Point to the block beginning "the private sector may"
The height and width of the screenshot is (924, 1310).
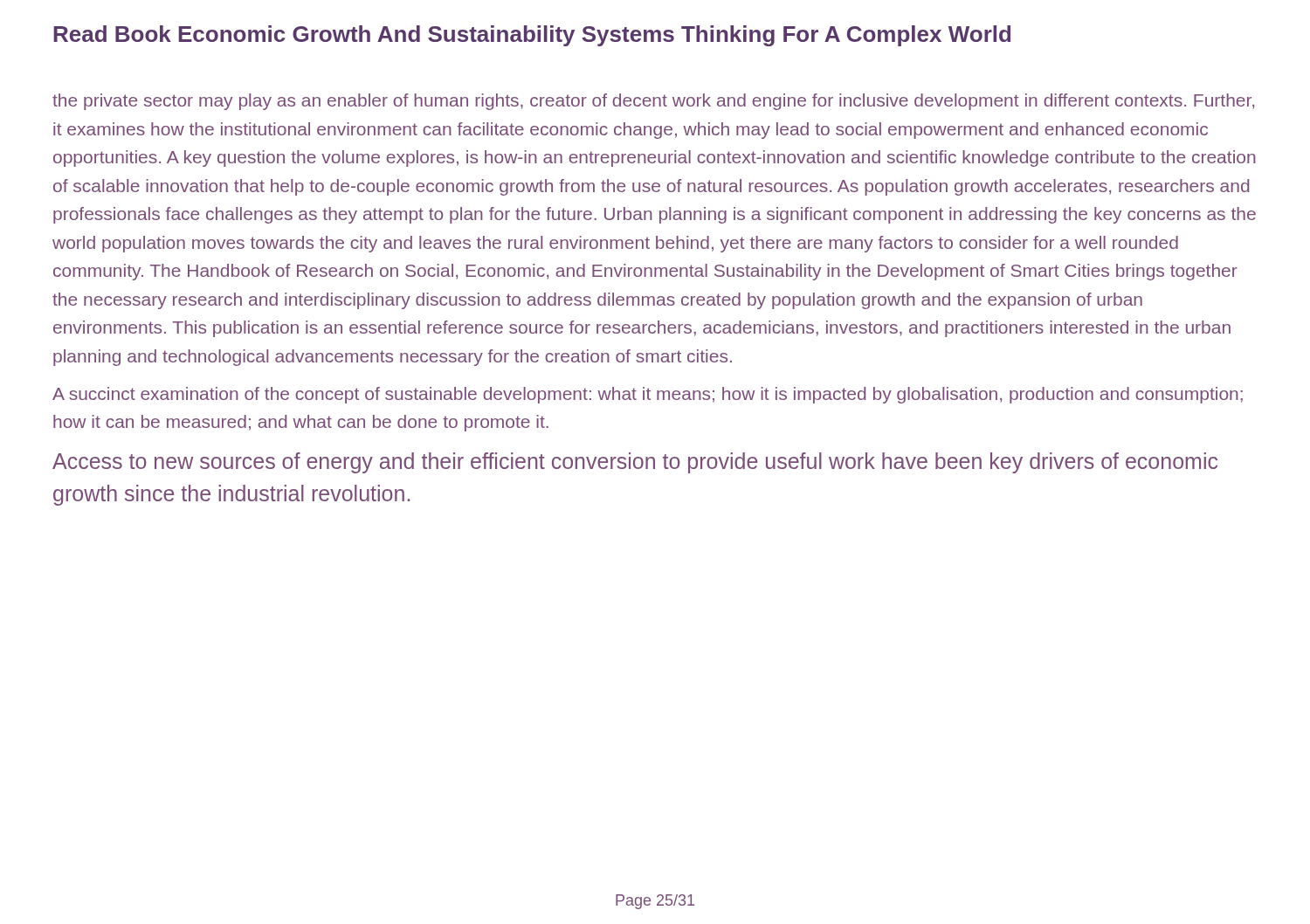(654, 228)
